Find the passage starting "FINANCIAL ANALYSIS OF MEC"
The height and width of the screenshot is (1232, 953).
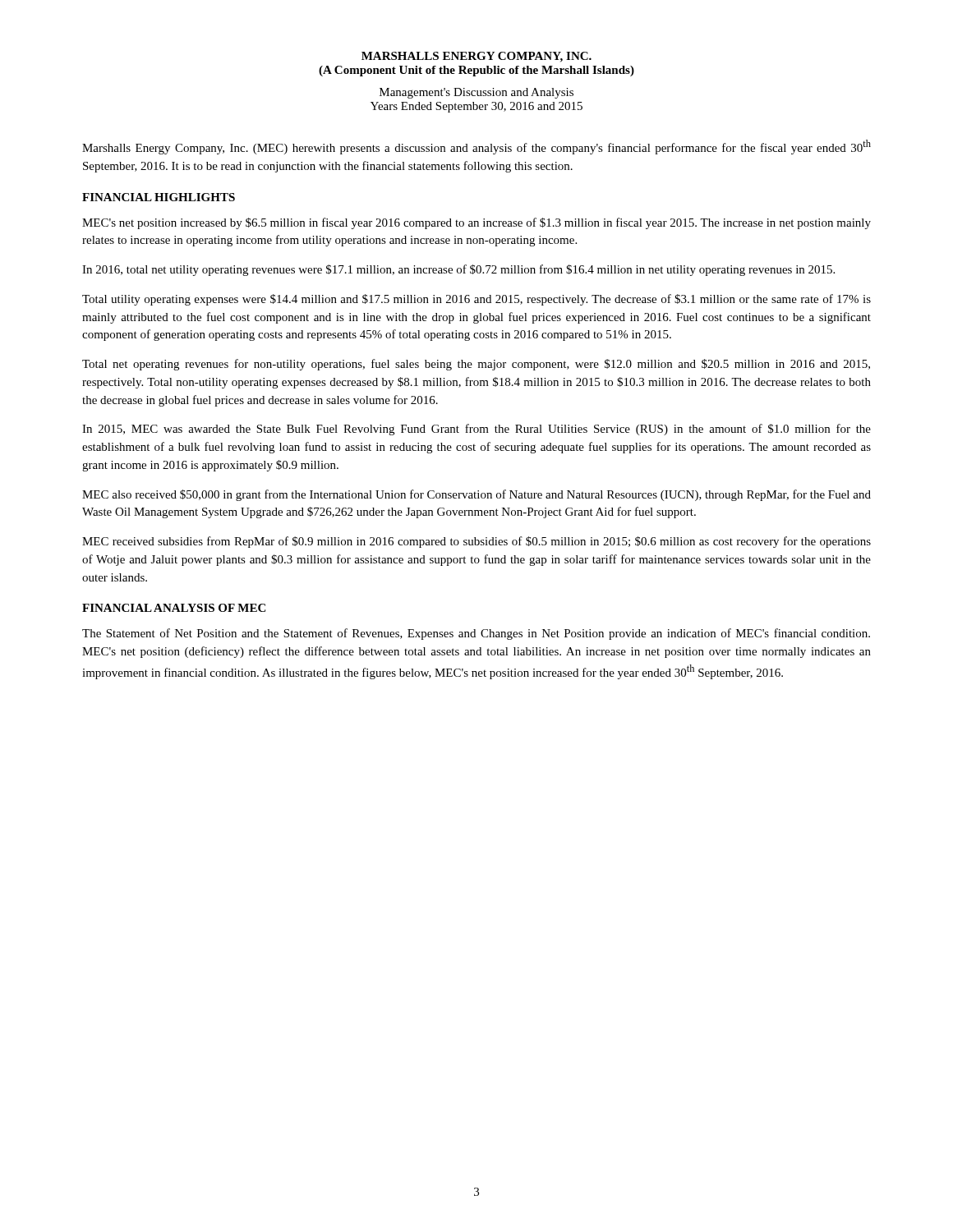point(174,608)
